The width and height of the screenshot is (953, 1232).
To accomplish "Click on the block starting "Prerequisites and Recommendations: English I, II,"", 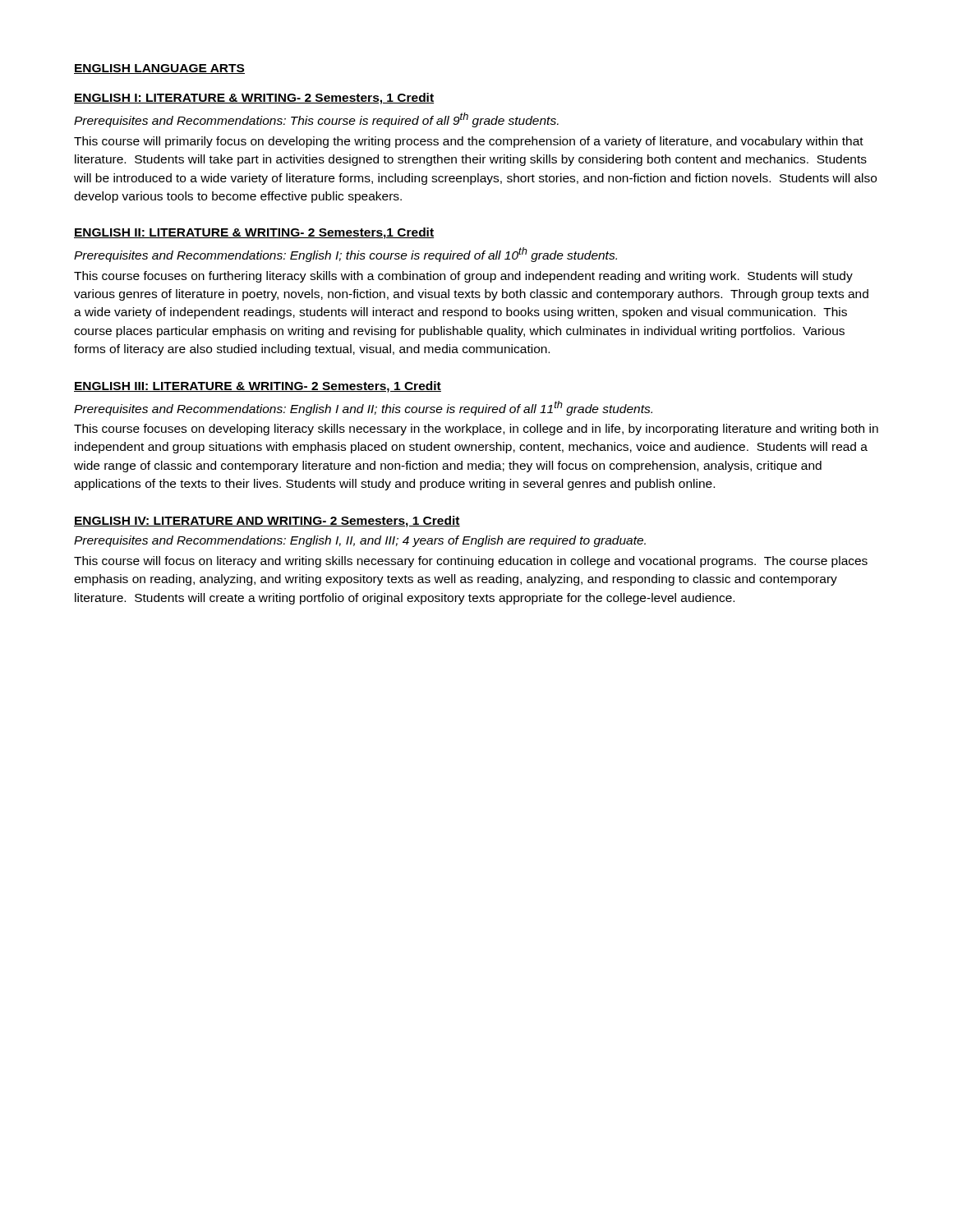I will 476,569.
